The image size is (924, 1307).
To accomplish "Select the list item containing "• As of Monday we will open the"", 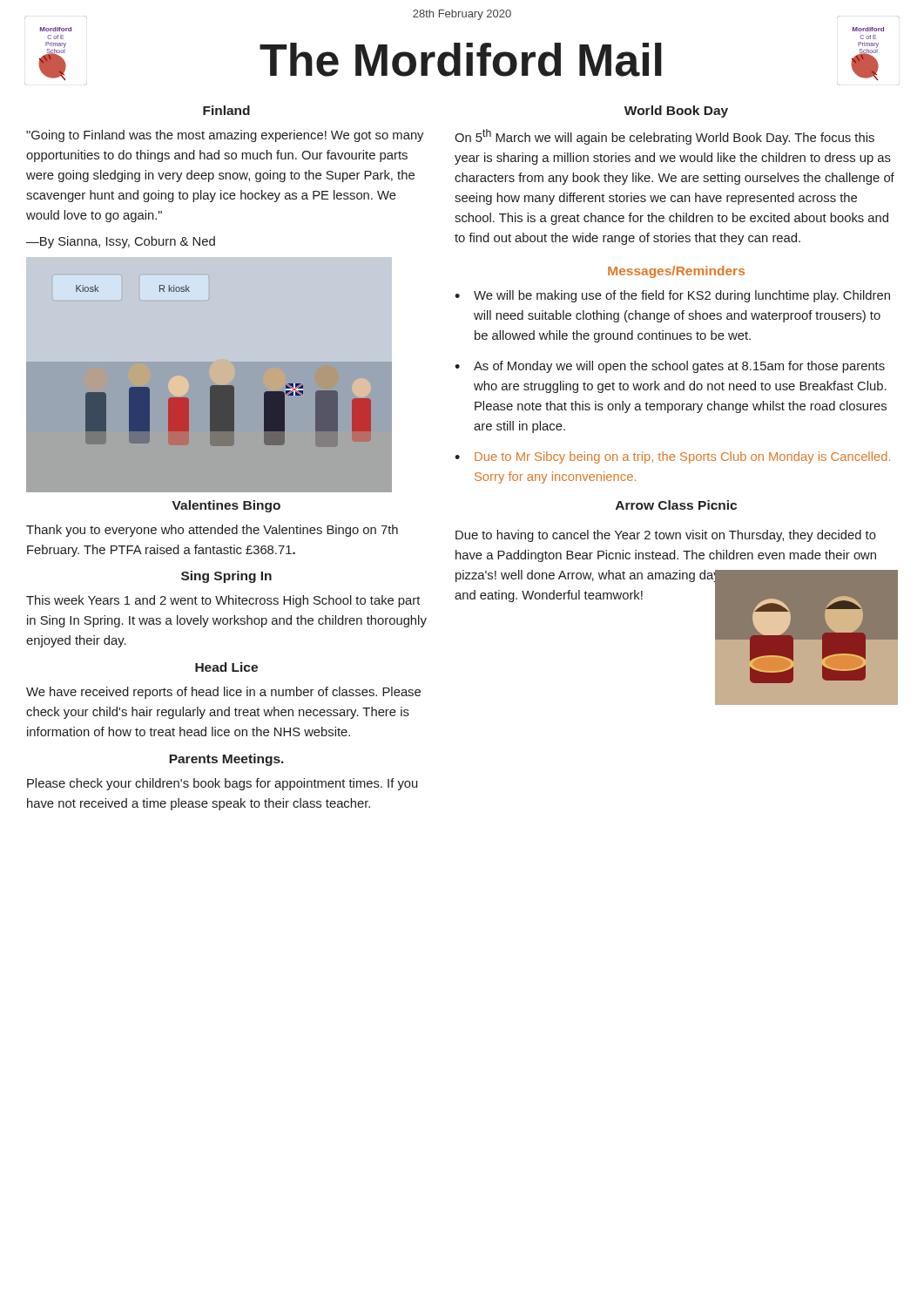I will (676, 396).
